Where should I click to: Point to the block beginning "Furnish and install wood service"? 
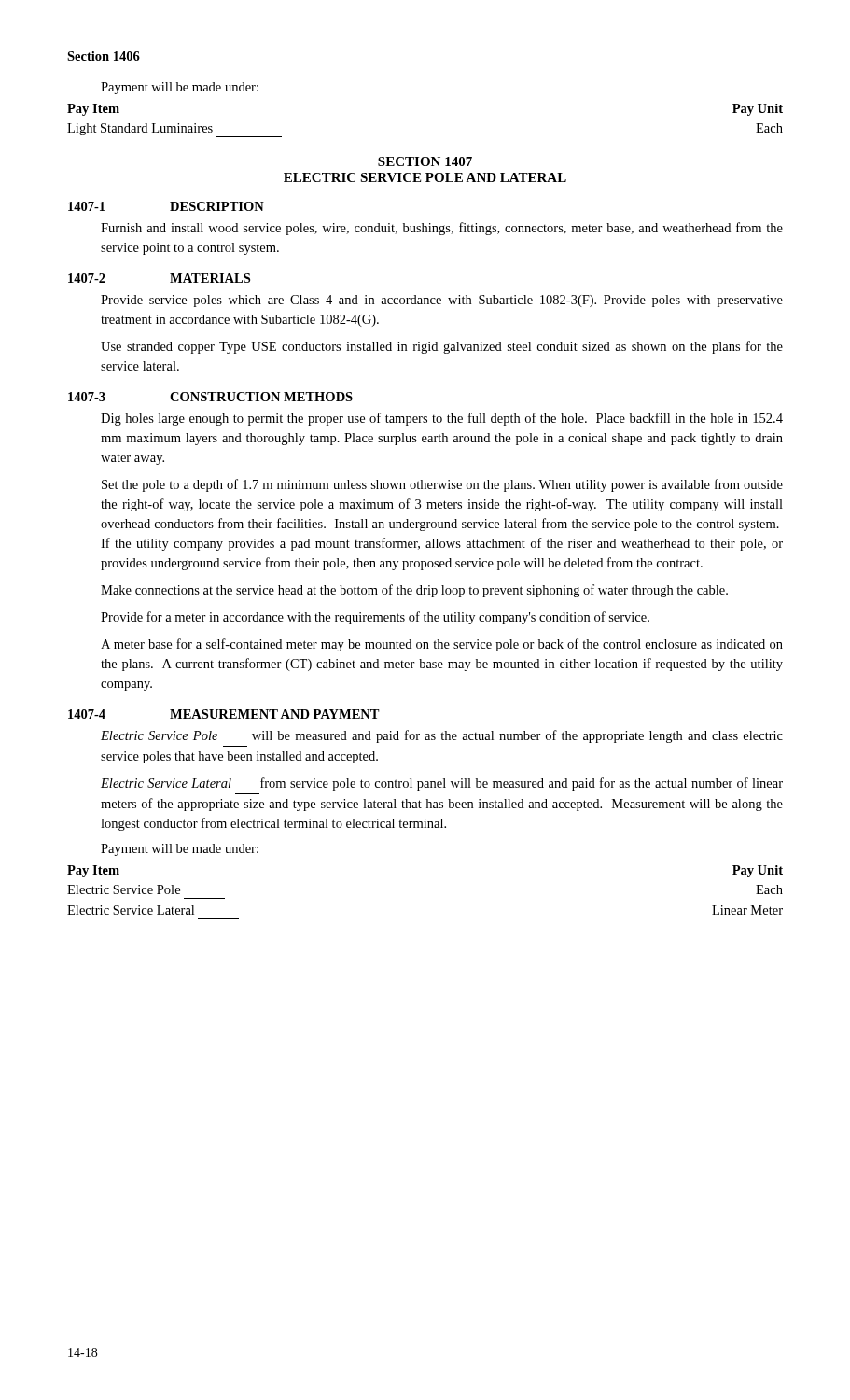[x=442, y=238]
